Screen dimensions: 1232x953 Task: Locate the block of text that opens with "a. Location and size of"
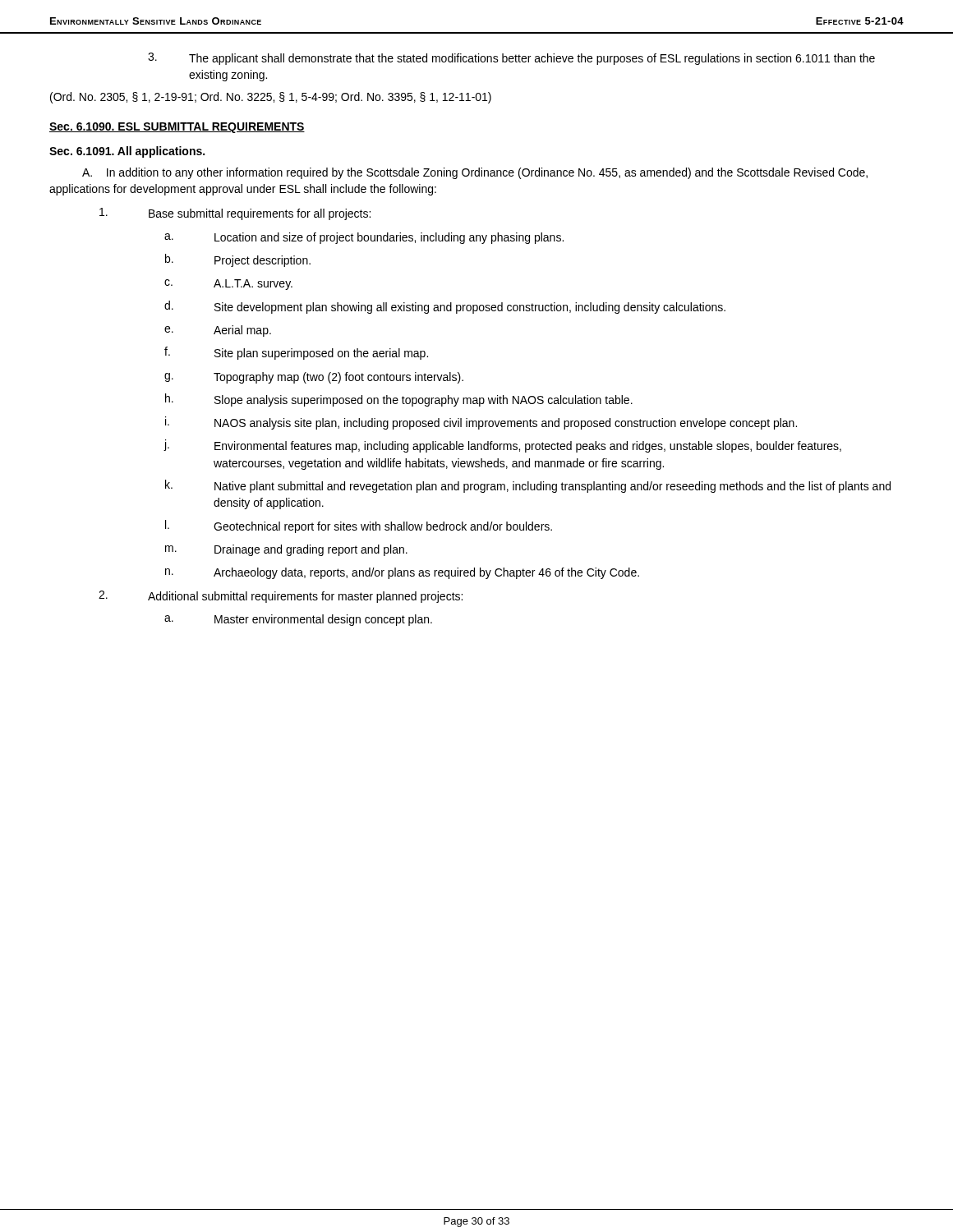(x=364, y=237)
